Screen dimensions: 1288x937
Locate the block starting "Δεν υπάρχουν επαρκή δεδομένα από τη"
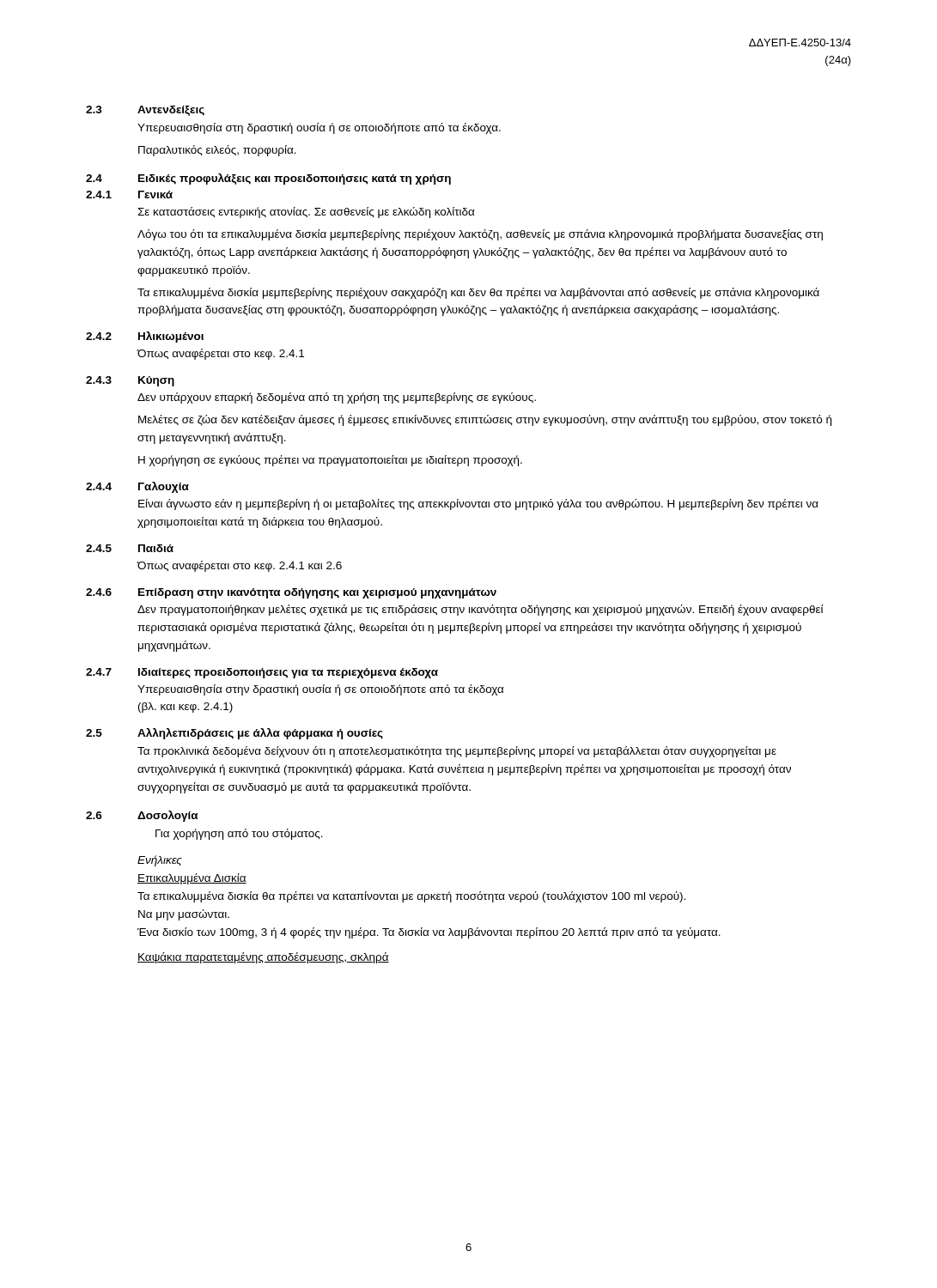[x=494, y=429]
